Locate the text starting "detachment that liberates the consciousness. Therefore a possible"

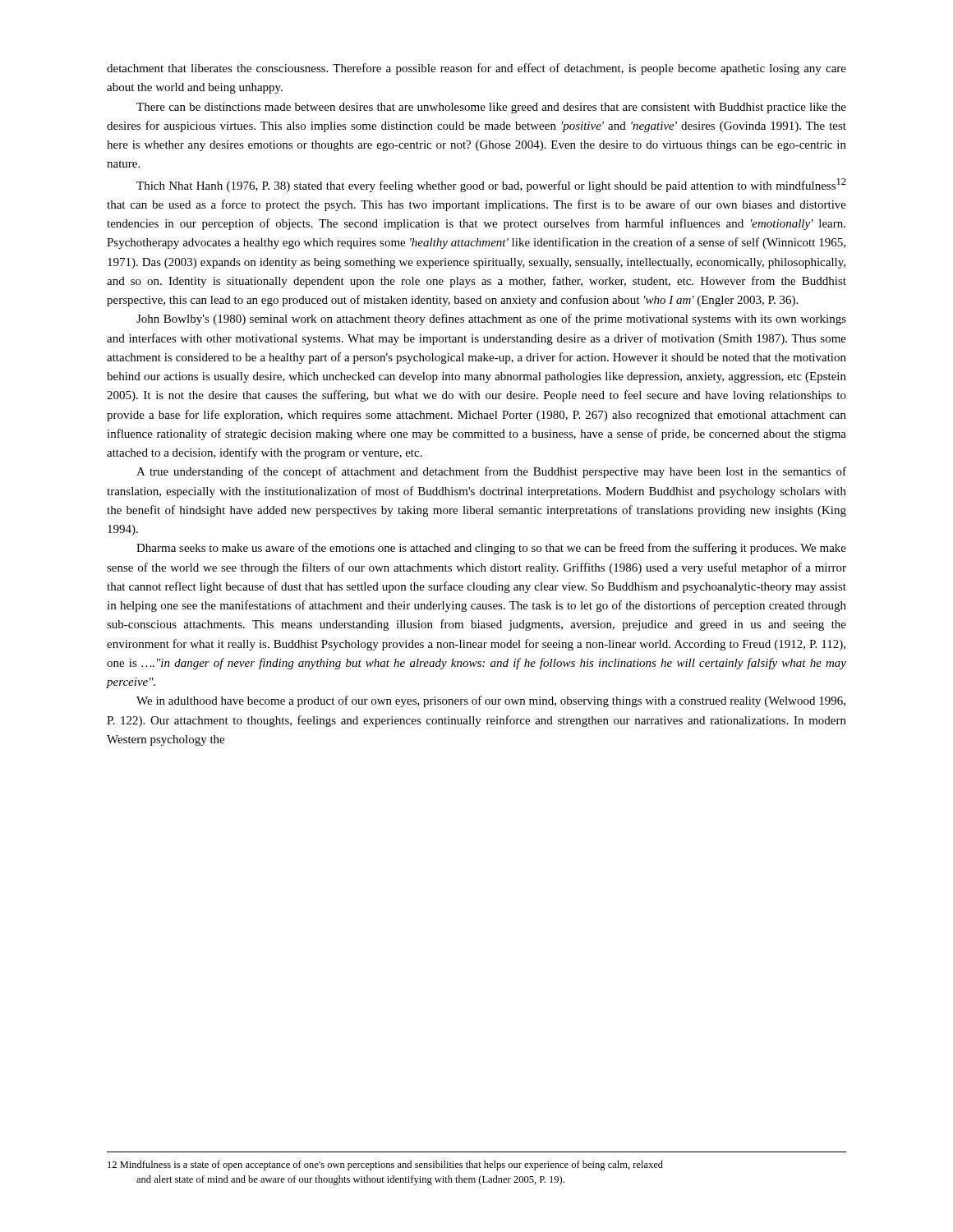tap(476, 404)
